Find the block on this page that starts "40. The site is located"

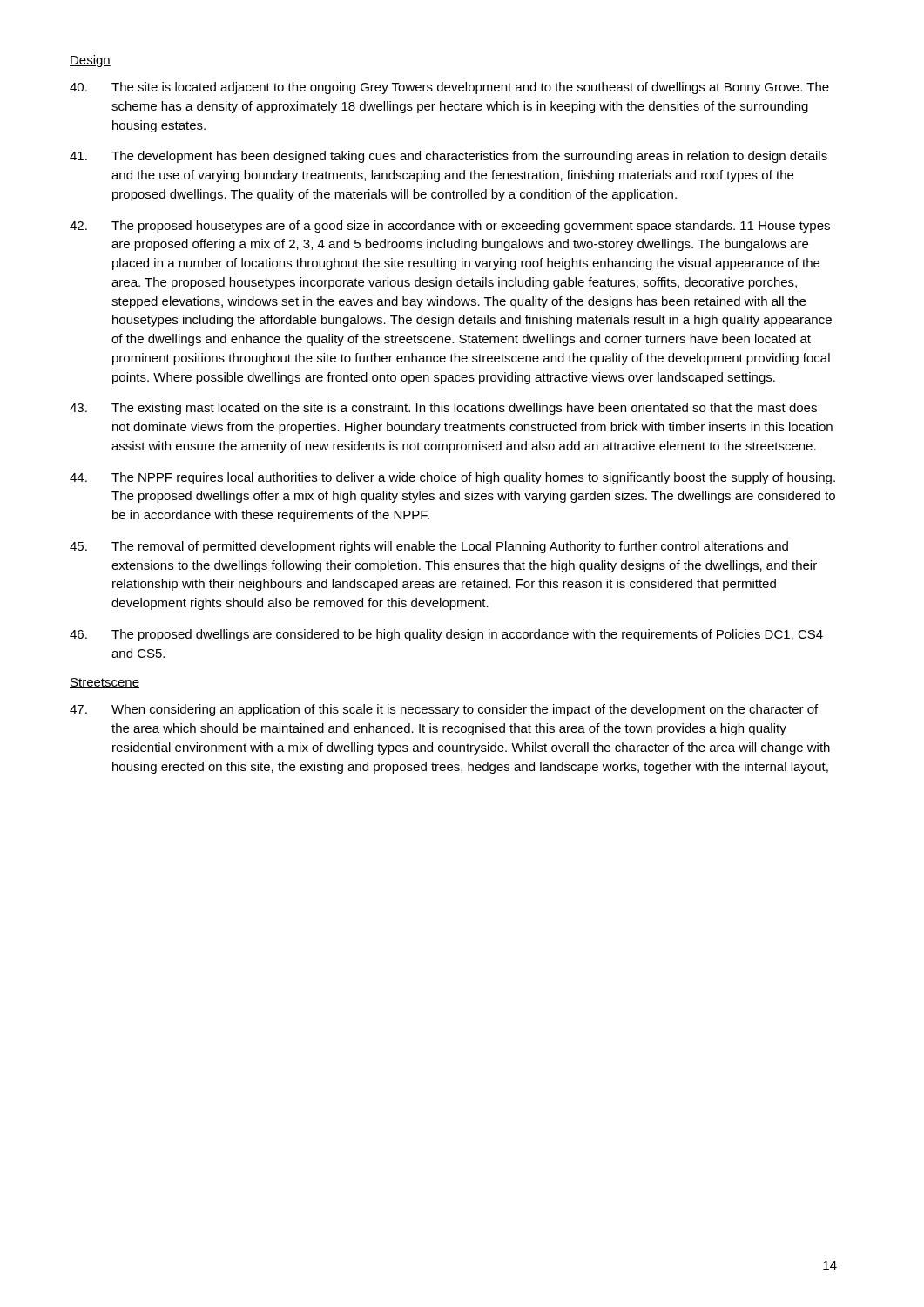pyautogui.click(x=453, y=106)
